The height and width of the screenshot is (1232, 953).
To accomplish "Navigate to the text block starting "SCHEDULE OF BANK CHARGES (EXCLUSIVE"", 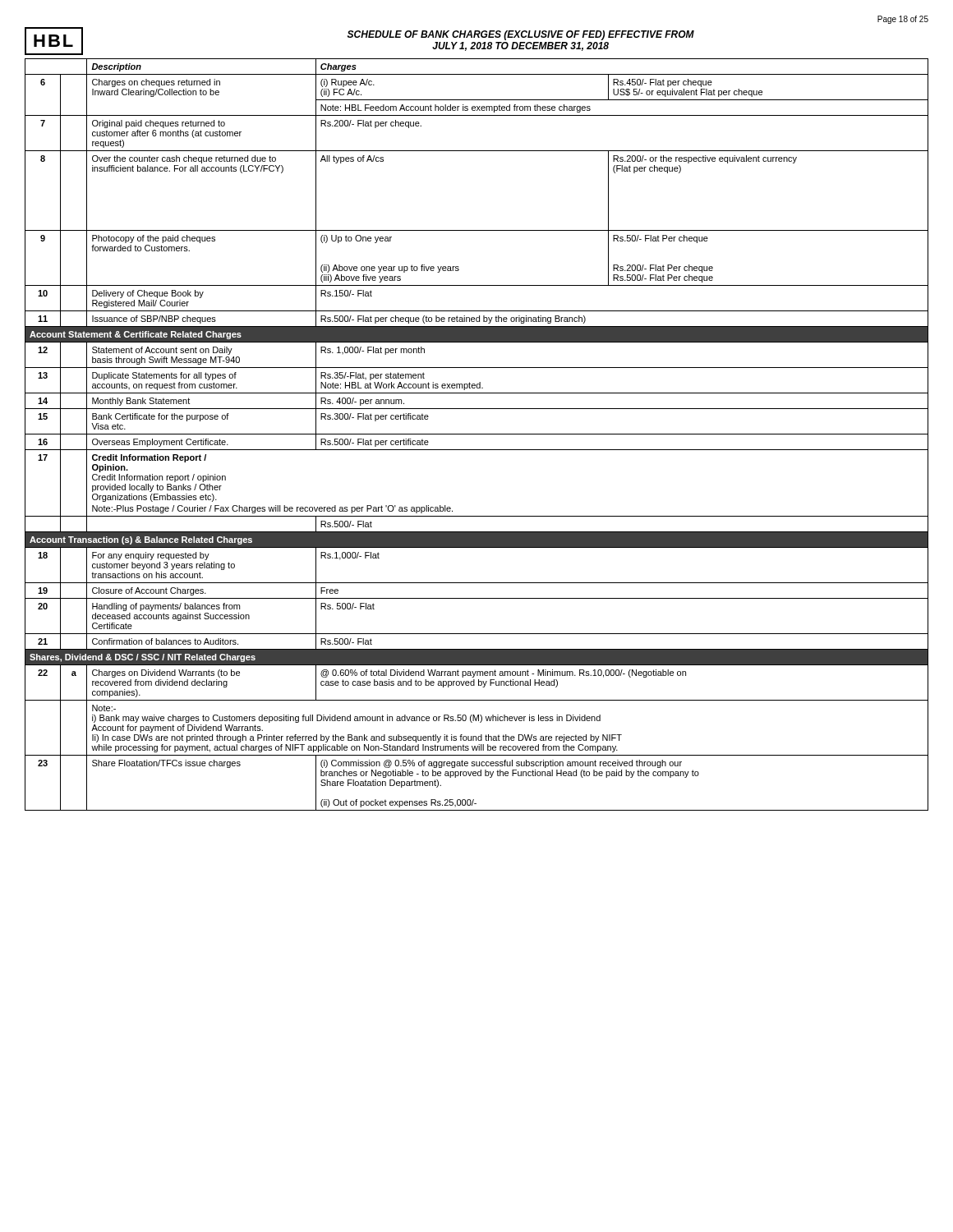I will pyautogui.click(x=521, y=40).
